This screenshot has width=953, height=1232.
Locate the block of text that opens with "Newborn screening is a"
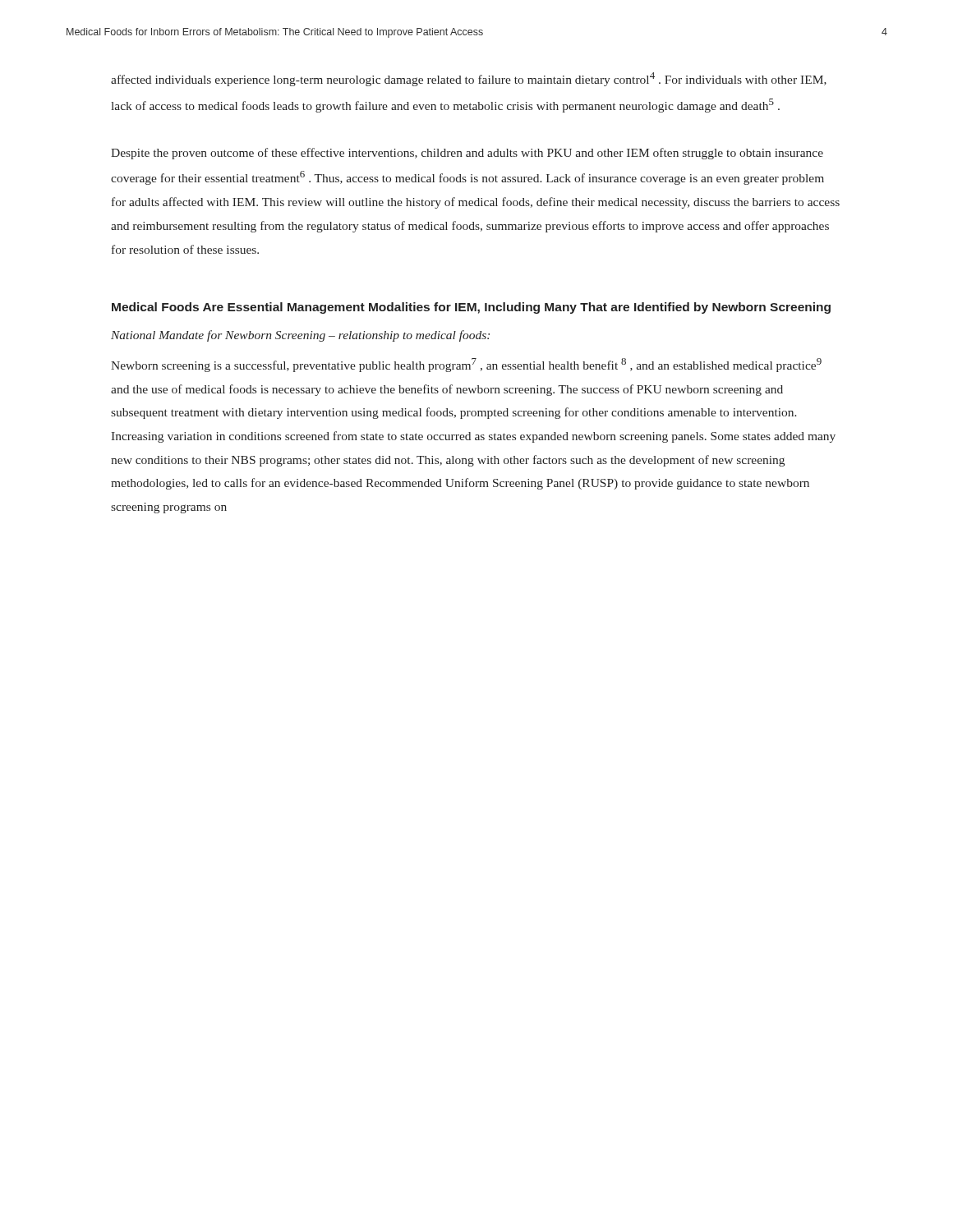tap(473, 434)
